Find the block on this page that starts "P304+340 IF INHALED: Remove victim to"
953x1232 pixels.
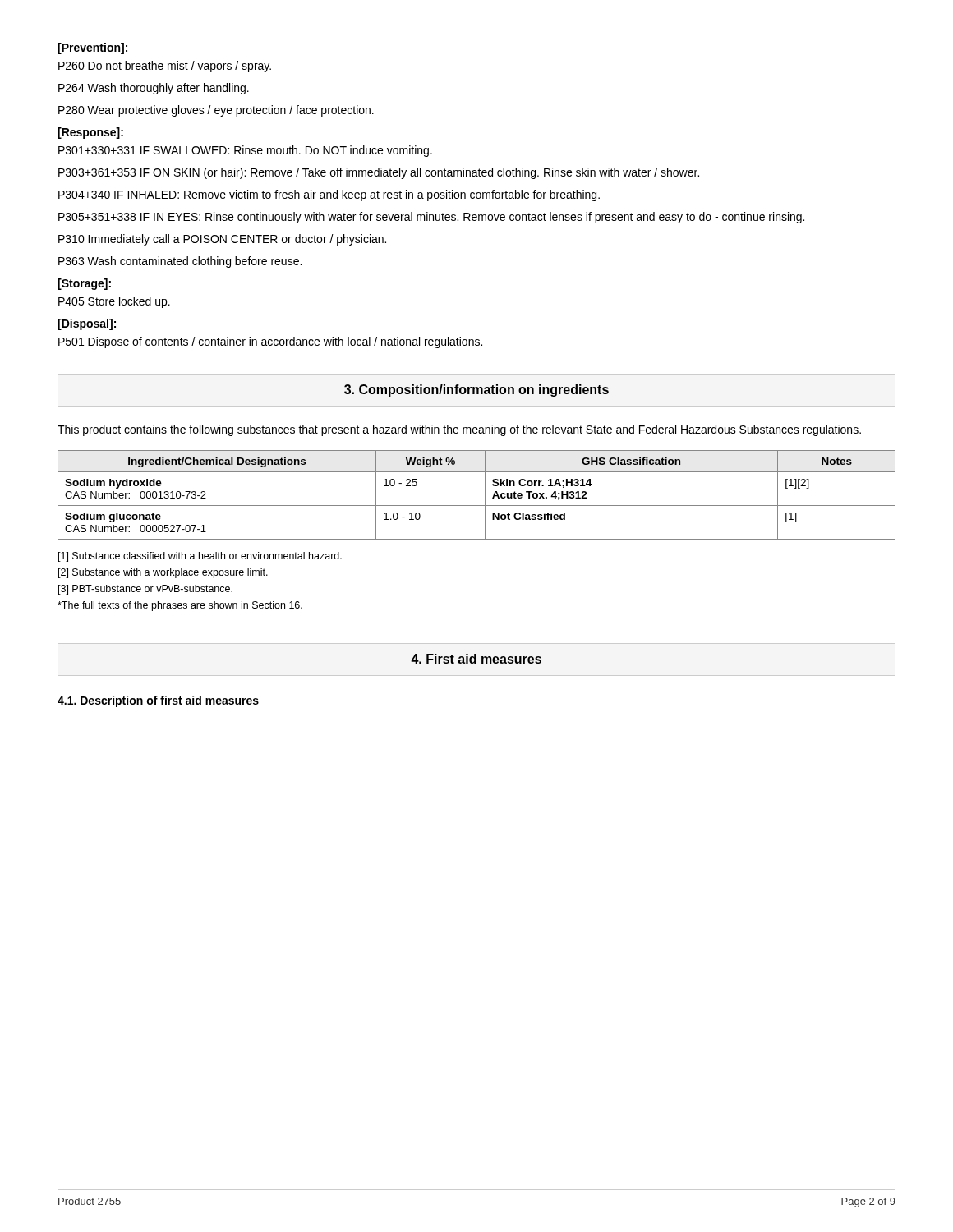coord(329,195)
